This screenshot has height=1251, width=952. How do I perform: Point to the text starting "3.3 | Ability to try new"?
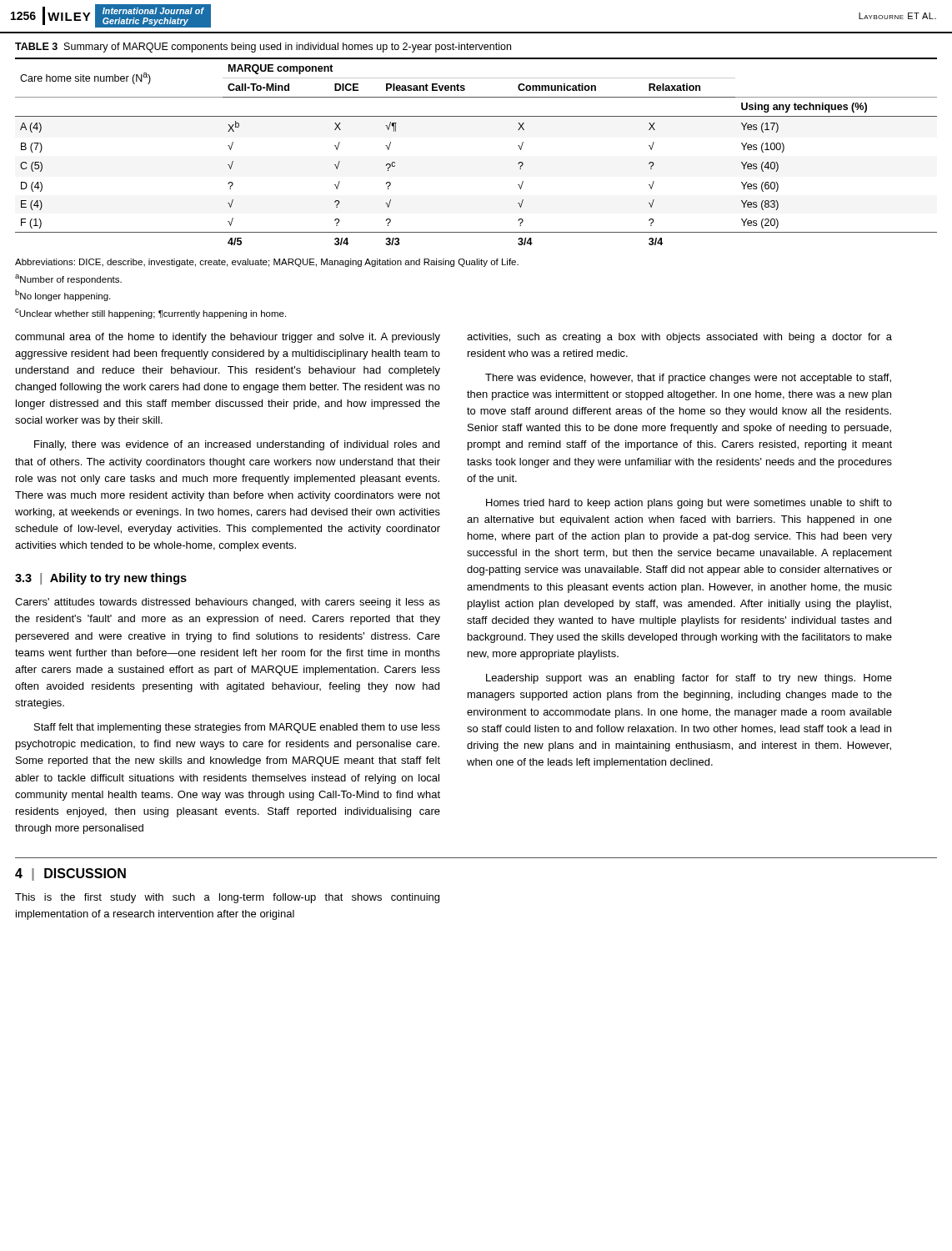pos(101,578)
